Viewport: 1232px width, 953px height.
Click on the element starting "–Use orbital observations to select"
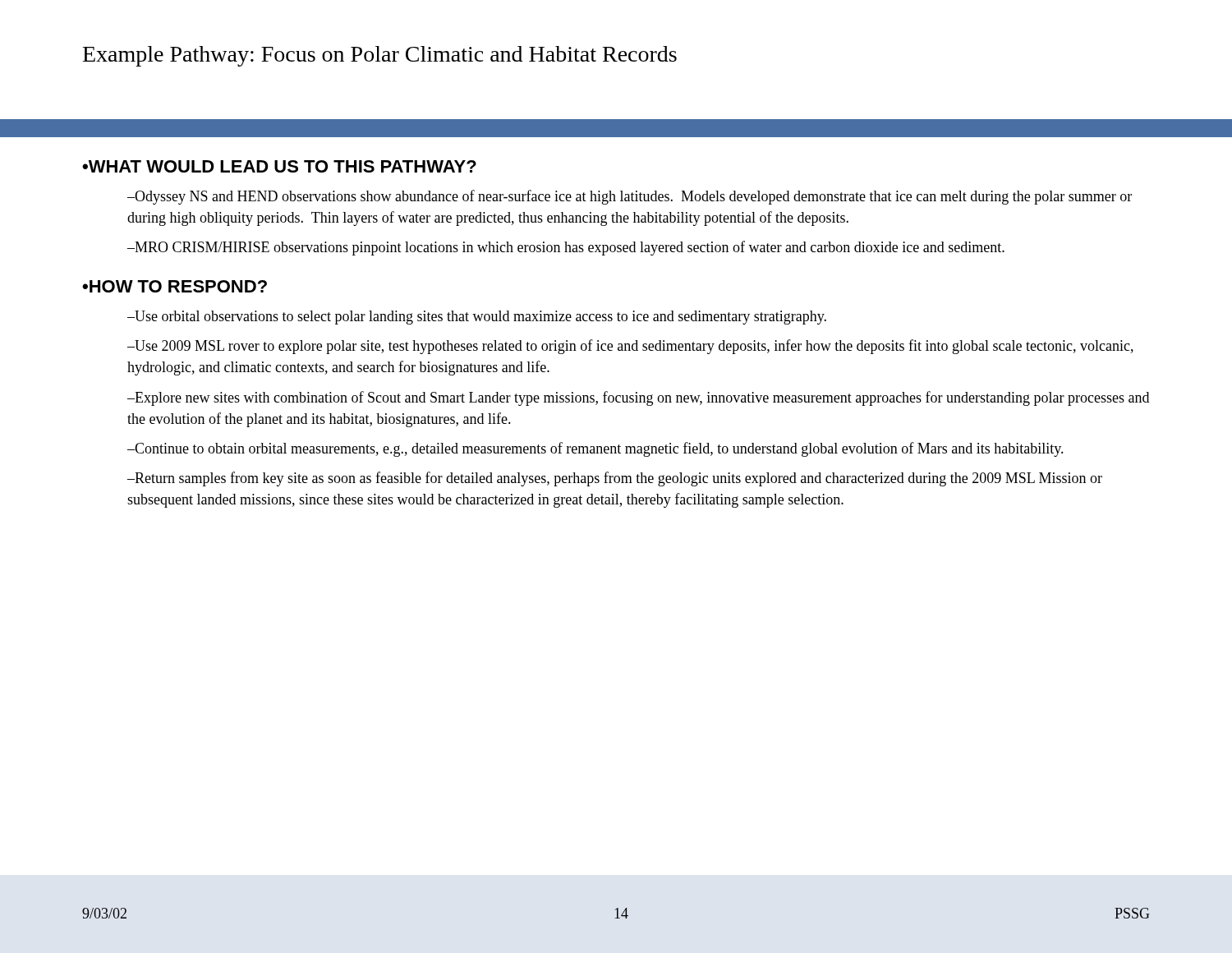(x=477, y=317)
